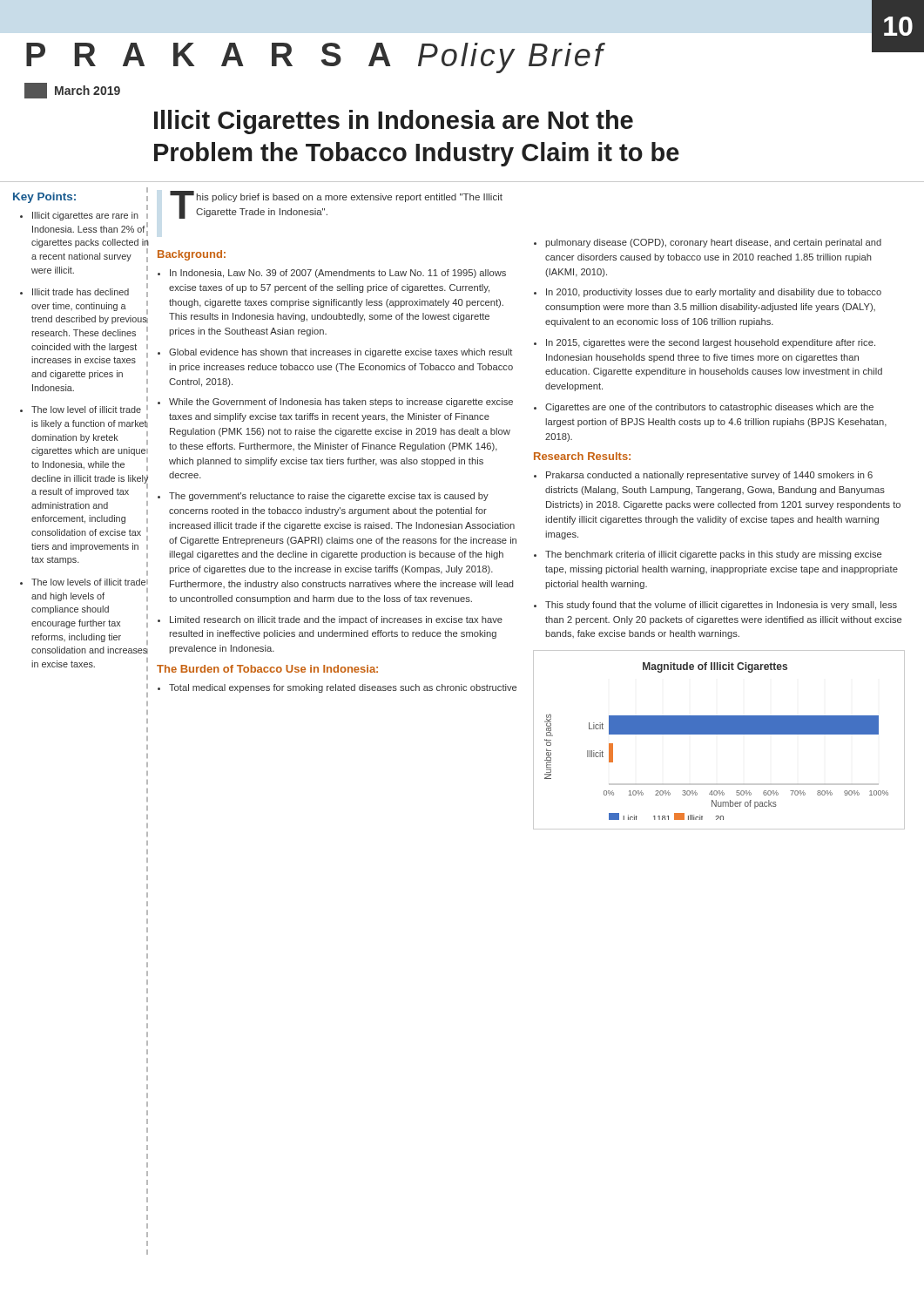Find the title that reads "Illicit Cigarettes in Indonesia are Not theProblem the"
This screenshot has height=1307, width=924.
point(416,136)
